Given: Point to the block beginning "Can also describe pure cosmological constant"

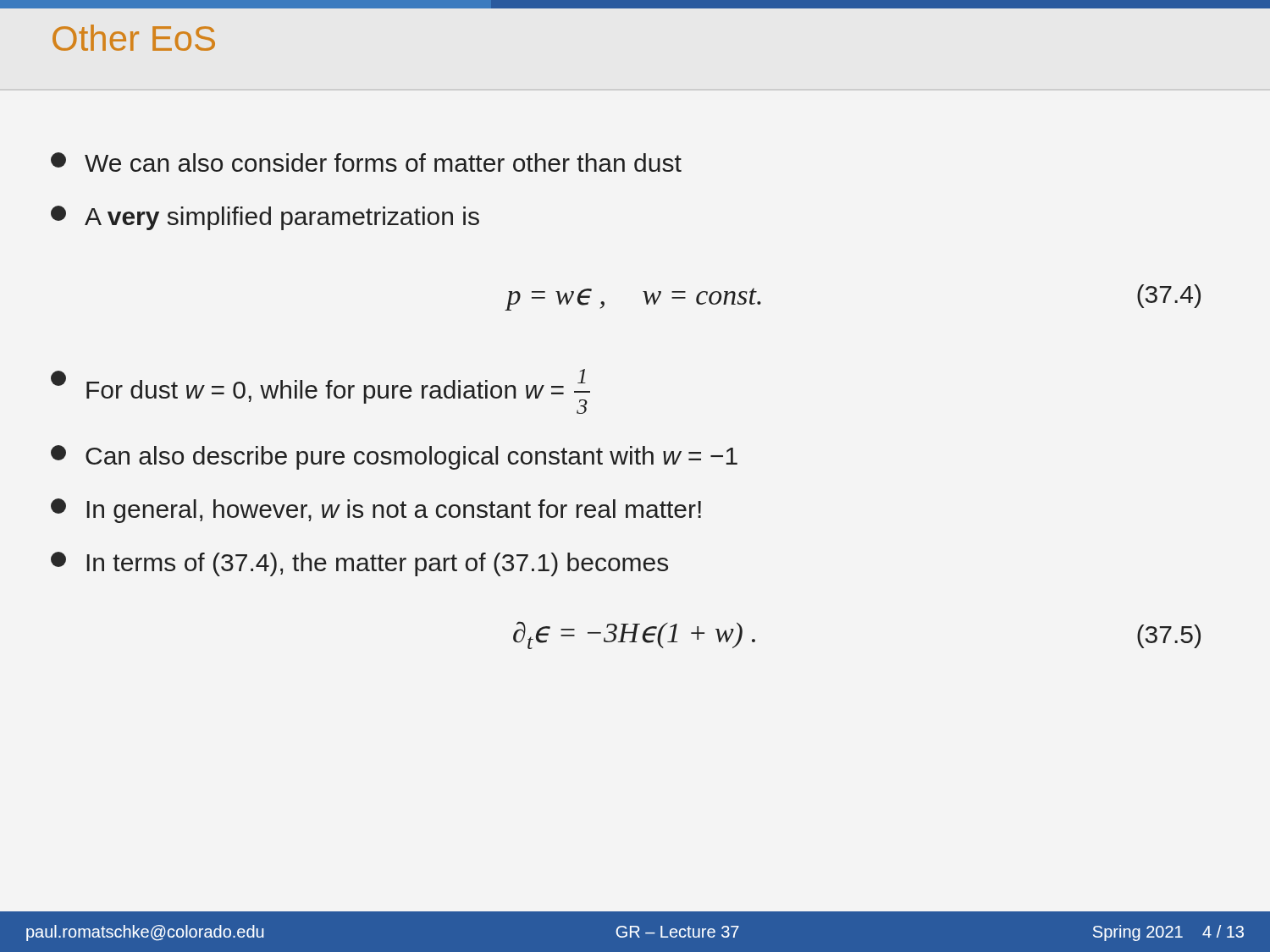Looking at the screenshot, I should (635, 455).
